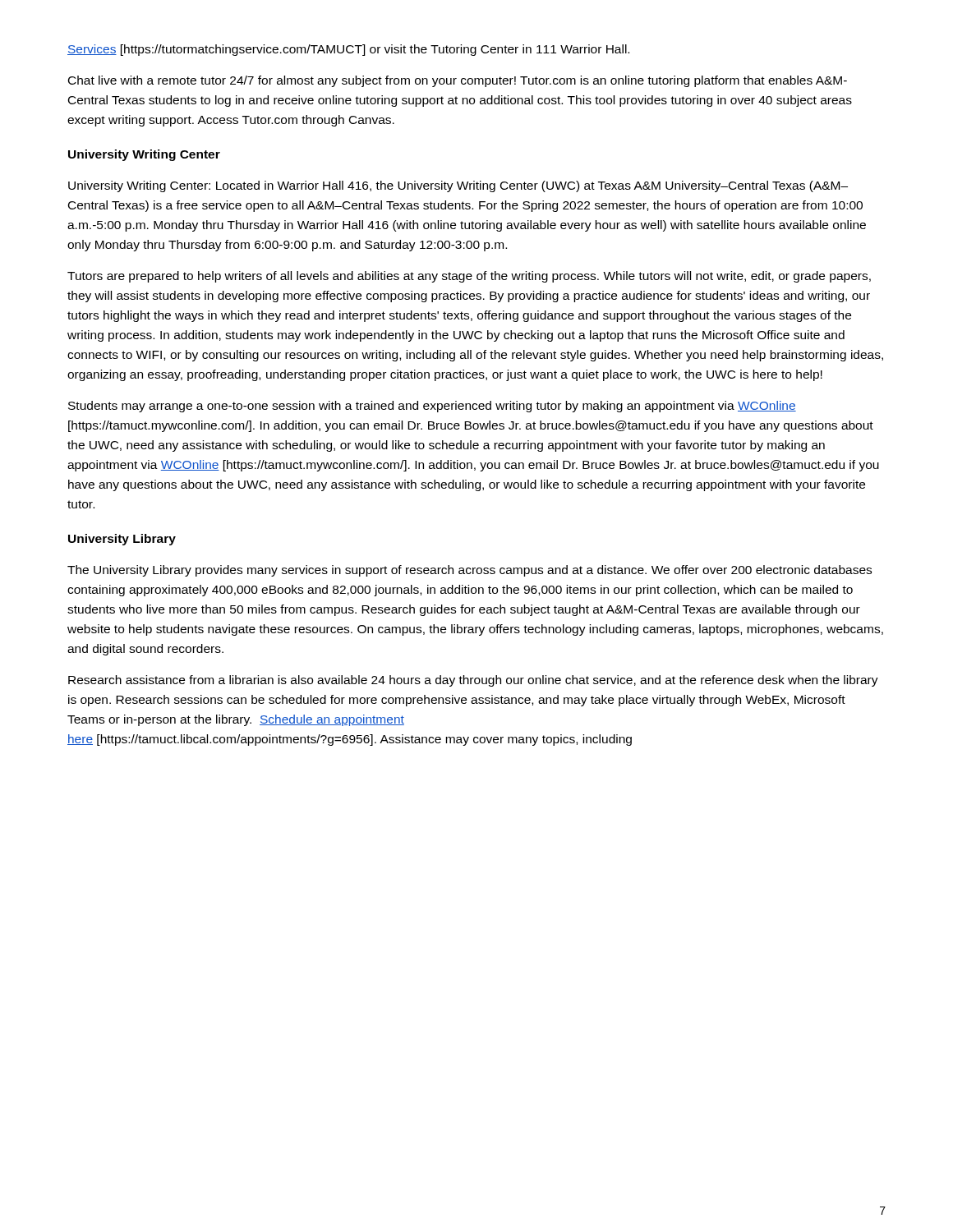The image size is (953, 1232).
Task: Point to the block beginning "here [https://tamuct.libcal.com/appointments/?g=6956]. Assistance"
Action: (350, 739)
